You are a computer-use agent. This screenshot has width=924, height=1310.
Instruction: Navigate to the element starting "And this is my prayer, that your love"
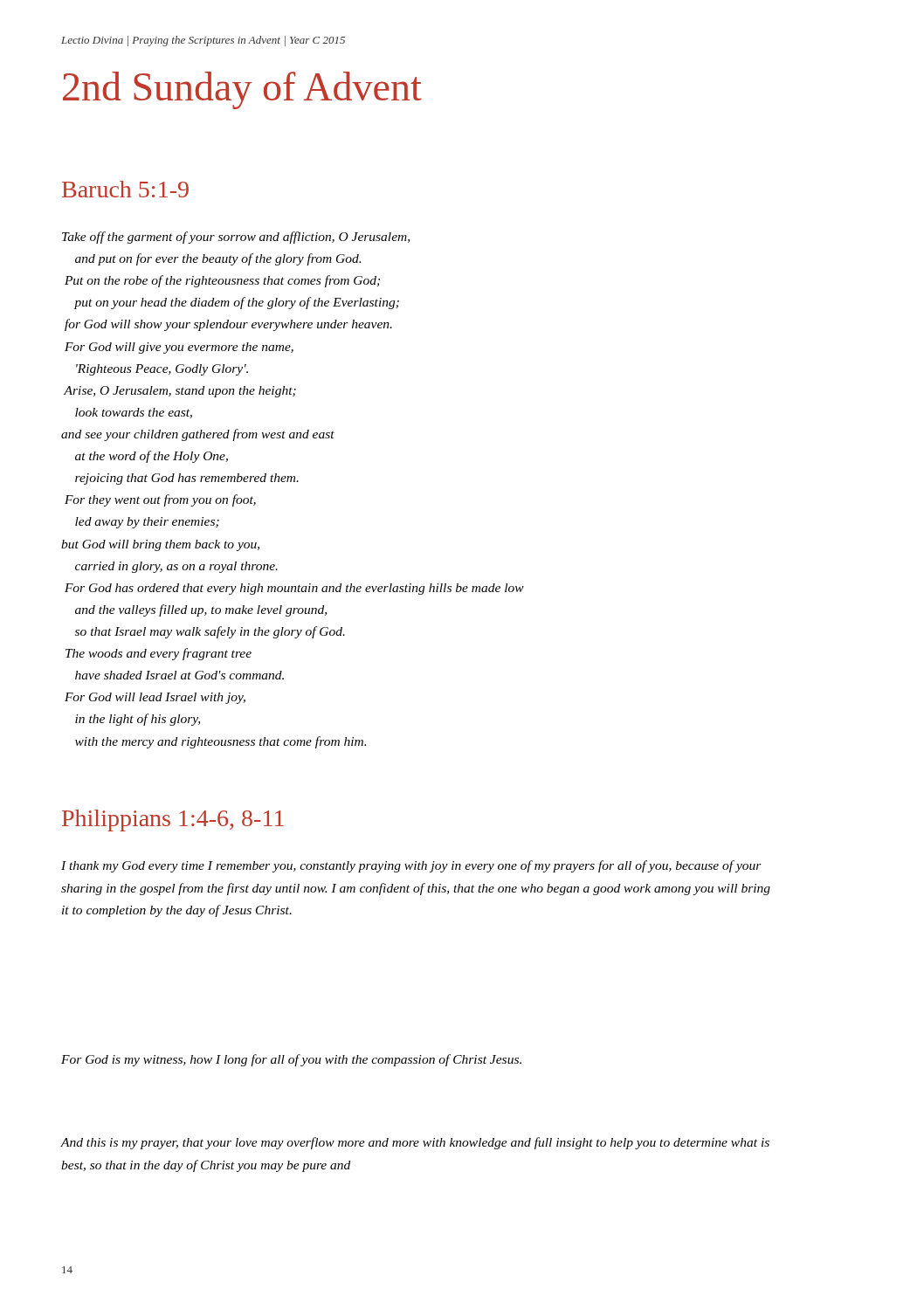click(415, 1153)
